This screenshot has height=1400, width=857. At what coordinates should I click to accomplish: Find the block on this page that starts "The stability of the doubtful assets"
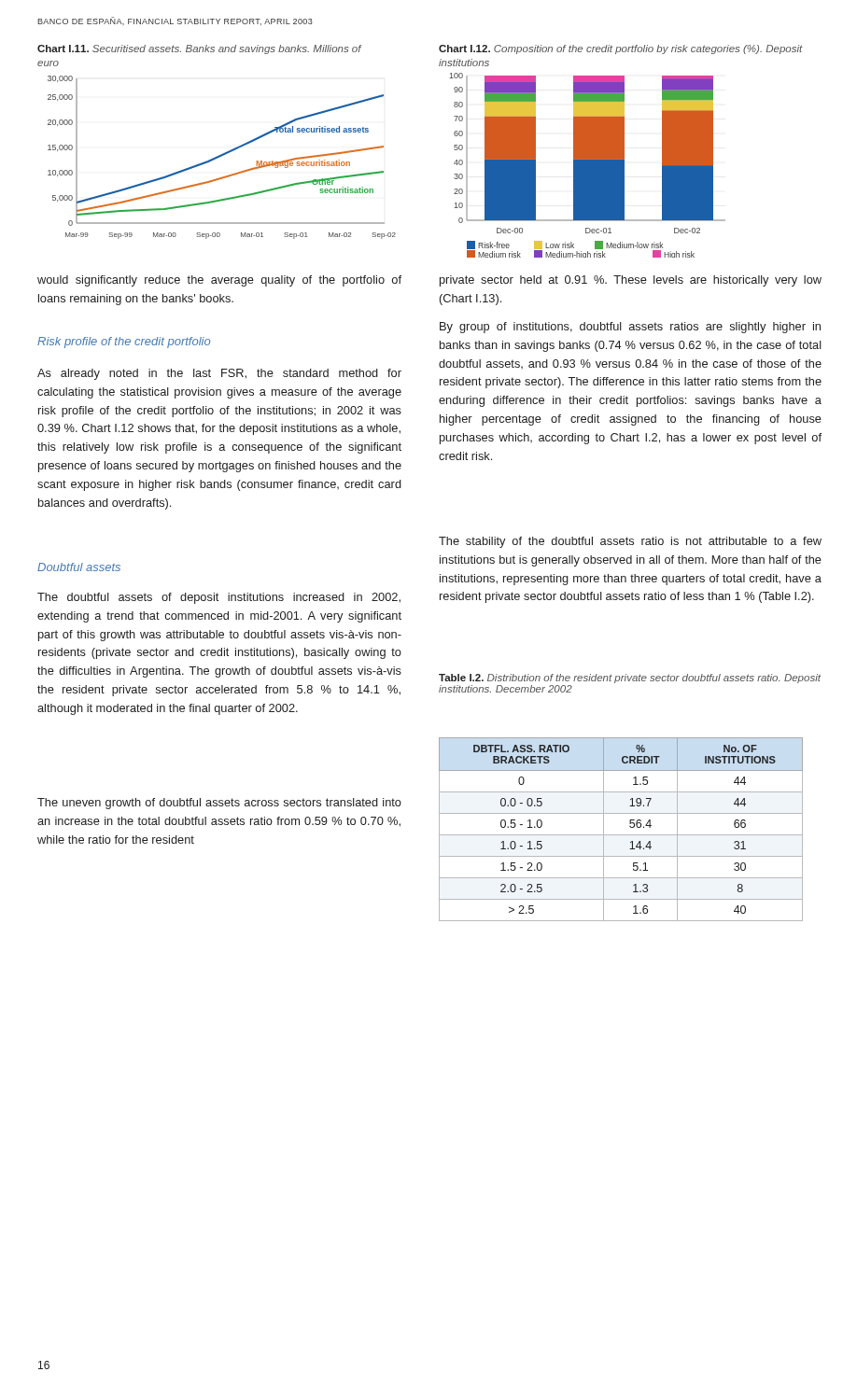click(630, 569)
